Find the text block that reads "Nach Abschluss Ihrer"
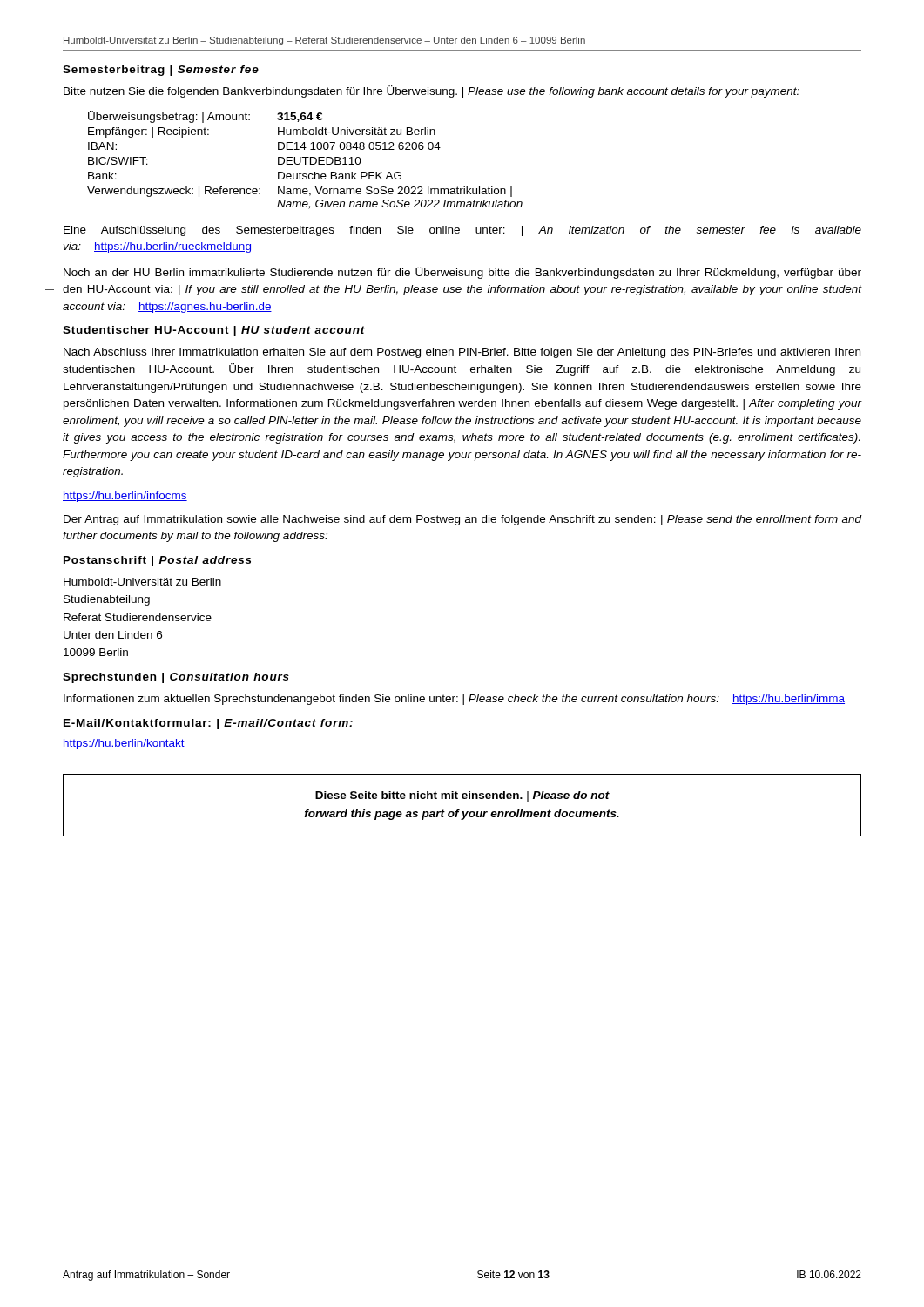 [x=462, y=412]
